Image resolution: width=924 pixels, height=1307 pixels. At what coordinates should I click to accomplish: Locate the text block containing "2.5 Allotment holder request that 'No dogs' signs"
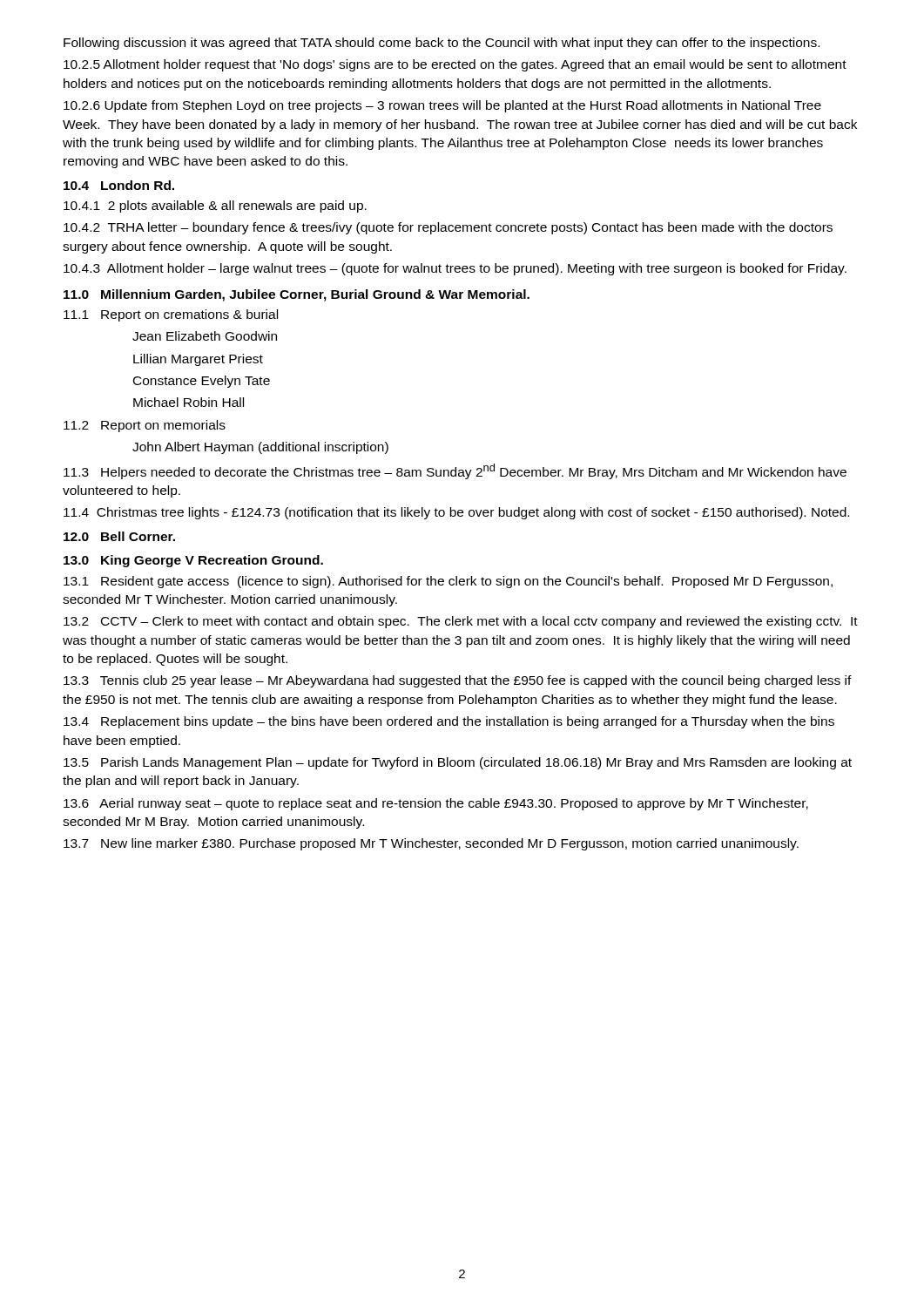(x=454, y=74)
